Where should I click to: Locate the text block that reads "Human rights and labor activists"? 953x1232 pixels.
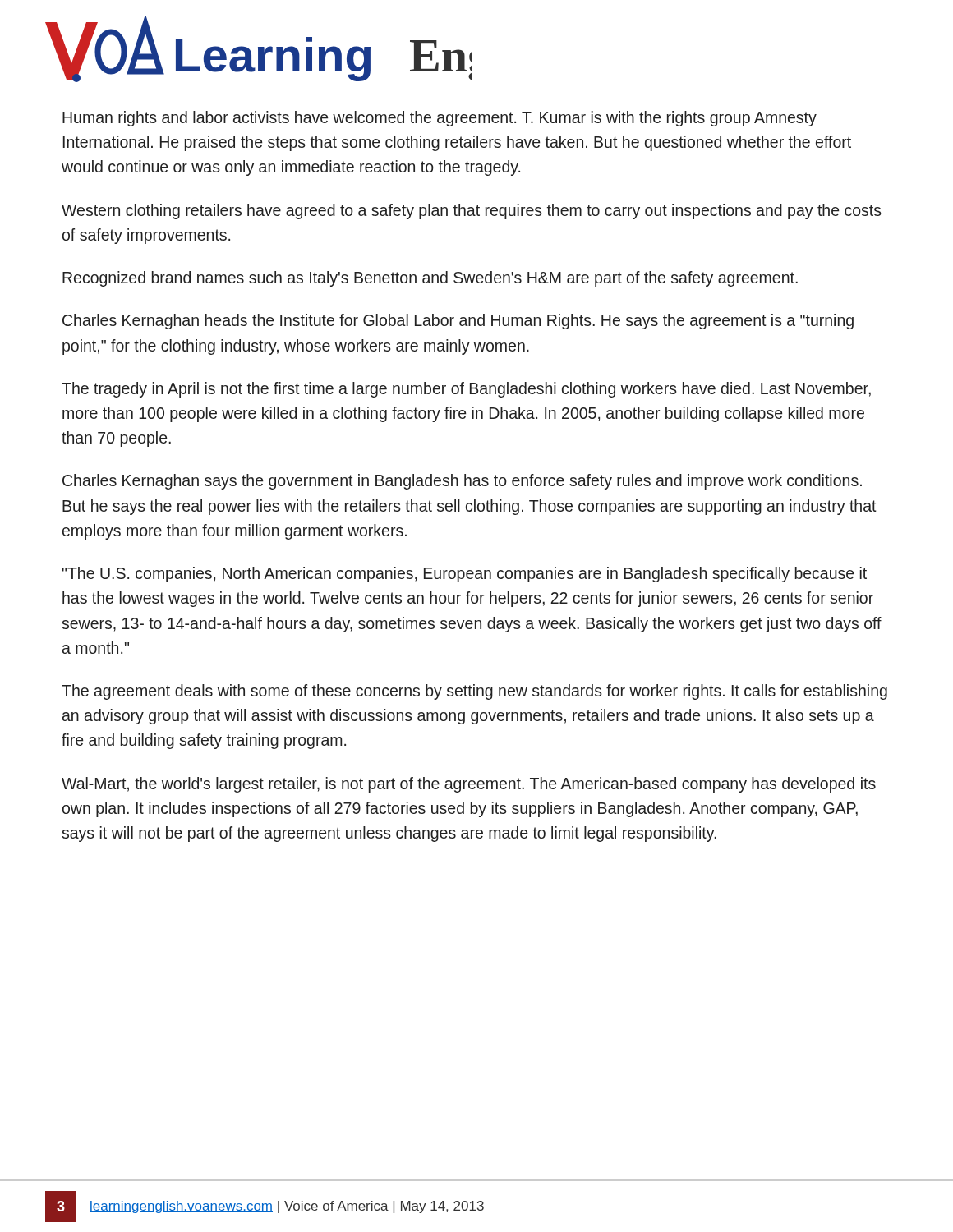coord(456,142)
